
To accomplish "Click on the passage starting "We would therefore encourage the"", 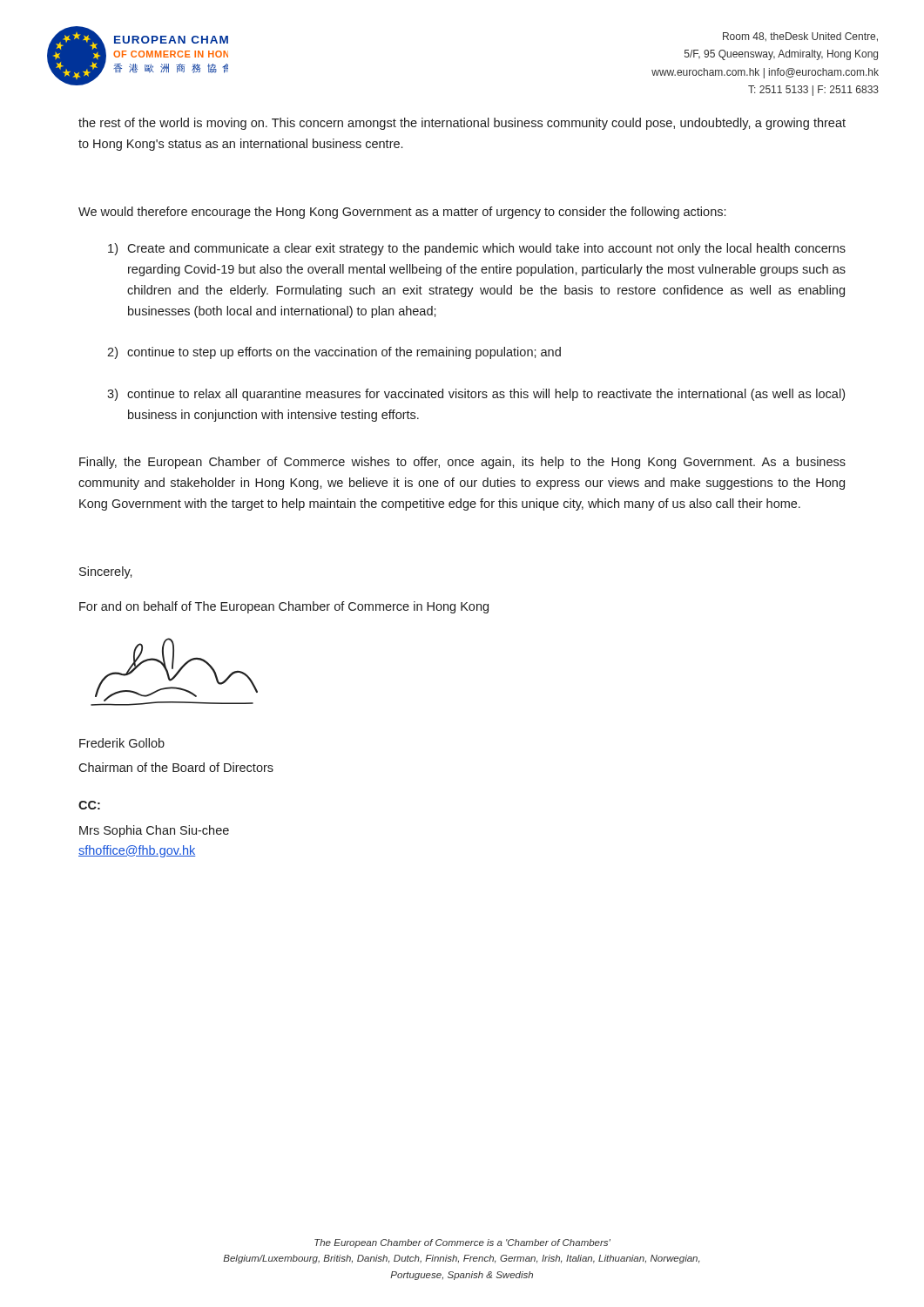I will (x=403, y=212).
